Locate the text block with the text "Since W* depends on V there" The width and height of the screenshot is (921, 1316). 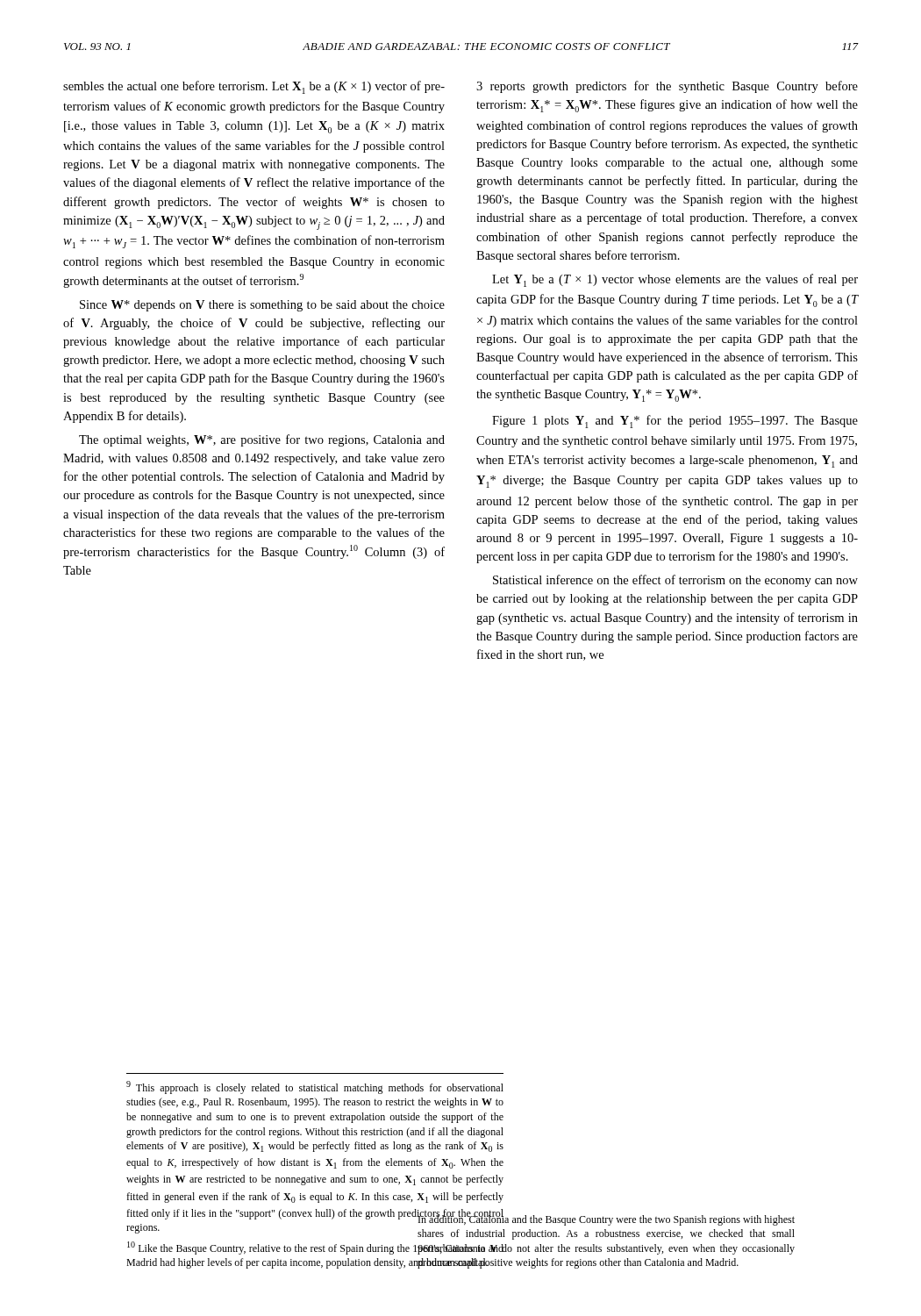[x=254, y=361]
